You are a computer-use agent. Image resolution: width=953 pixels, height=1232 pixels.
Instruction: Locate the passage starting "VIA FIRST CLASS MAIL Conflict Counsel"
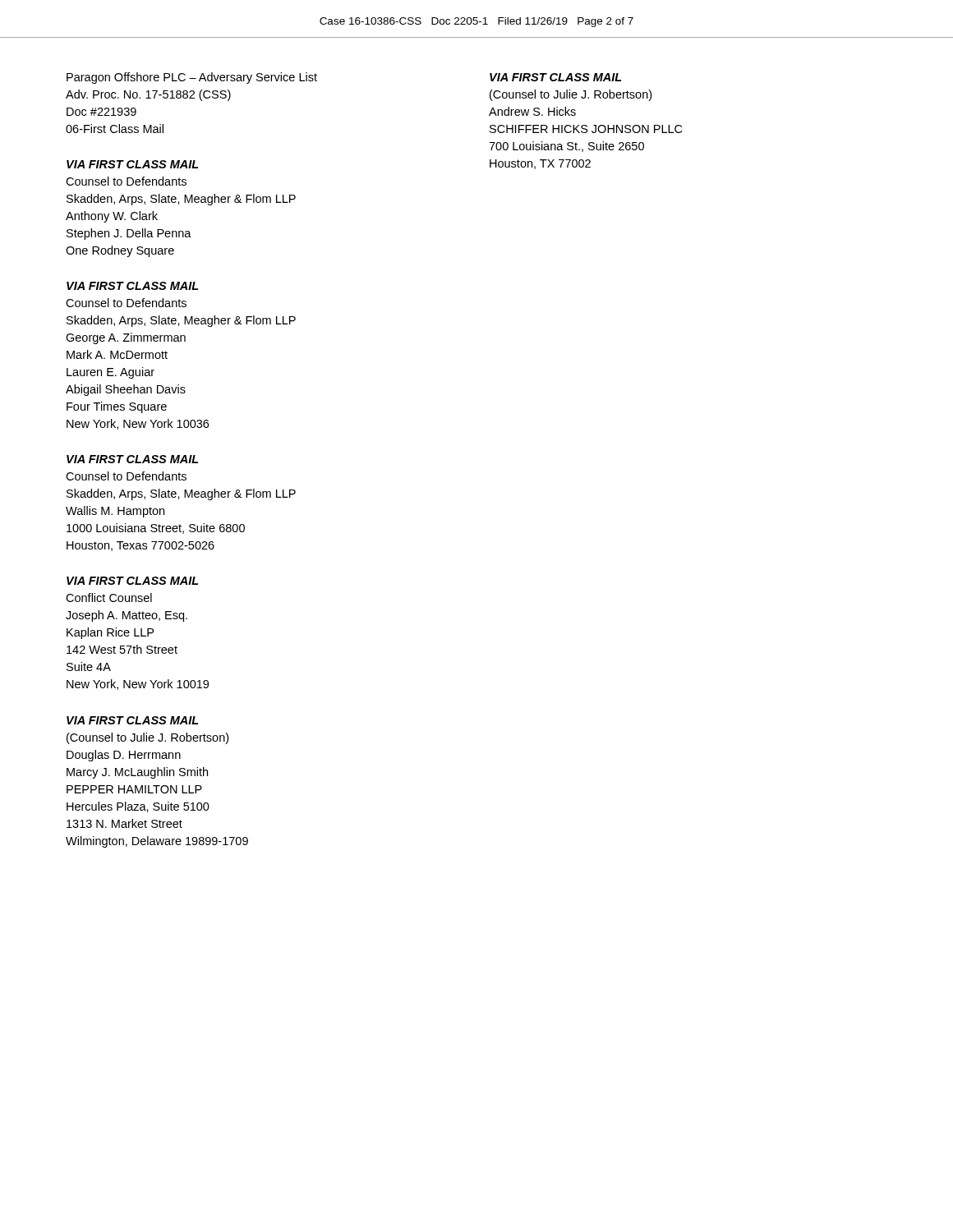click(x=132, y=581)
